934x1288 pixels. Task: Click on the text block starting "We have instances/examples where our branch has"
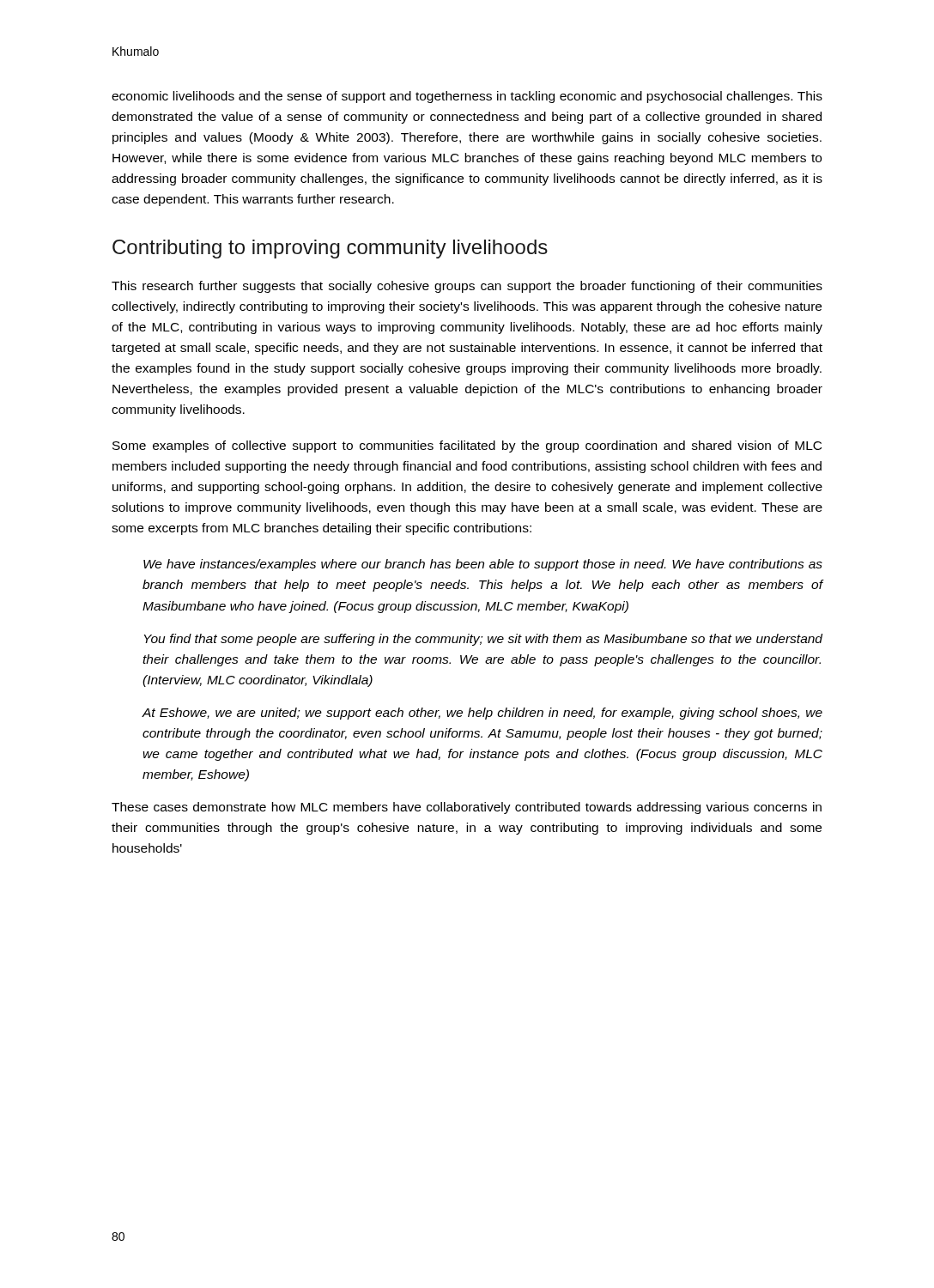(x=482, y=585)
